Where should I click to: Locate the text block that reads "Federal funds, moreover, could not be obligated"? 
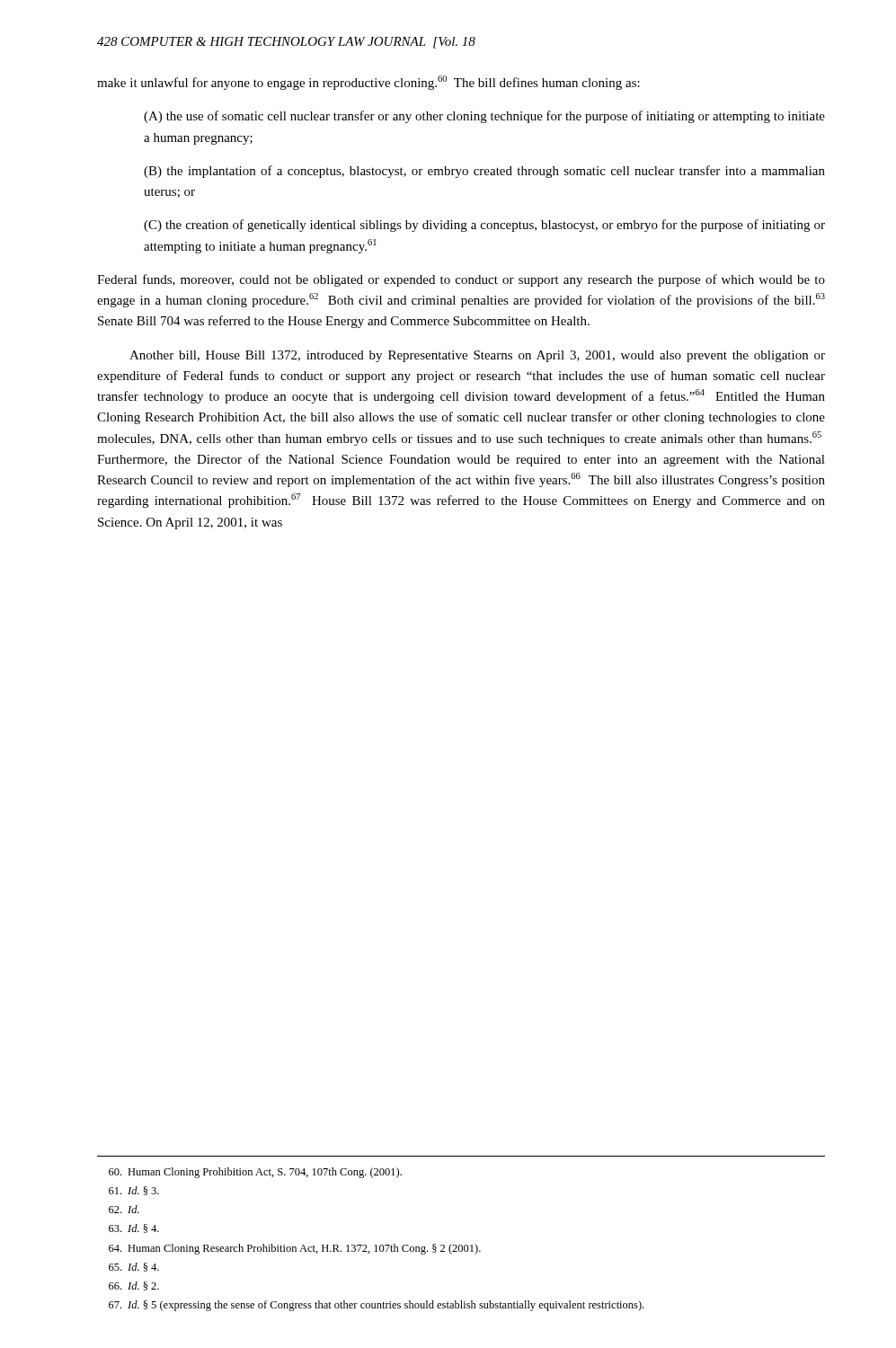coord(461,300)
